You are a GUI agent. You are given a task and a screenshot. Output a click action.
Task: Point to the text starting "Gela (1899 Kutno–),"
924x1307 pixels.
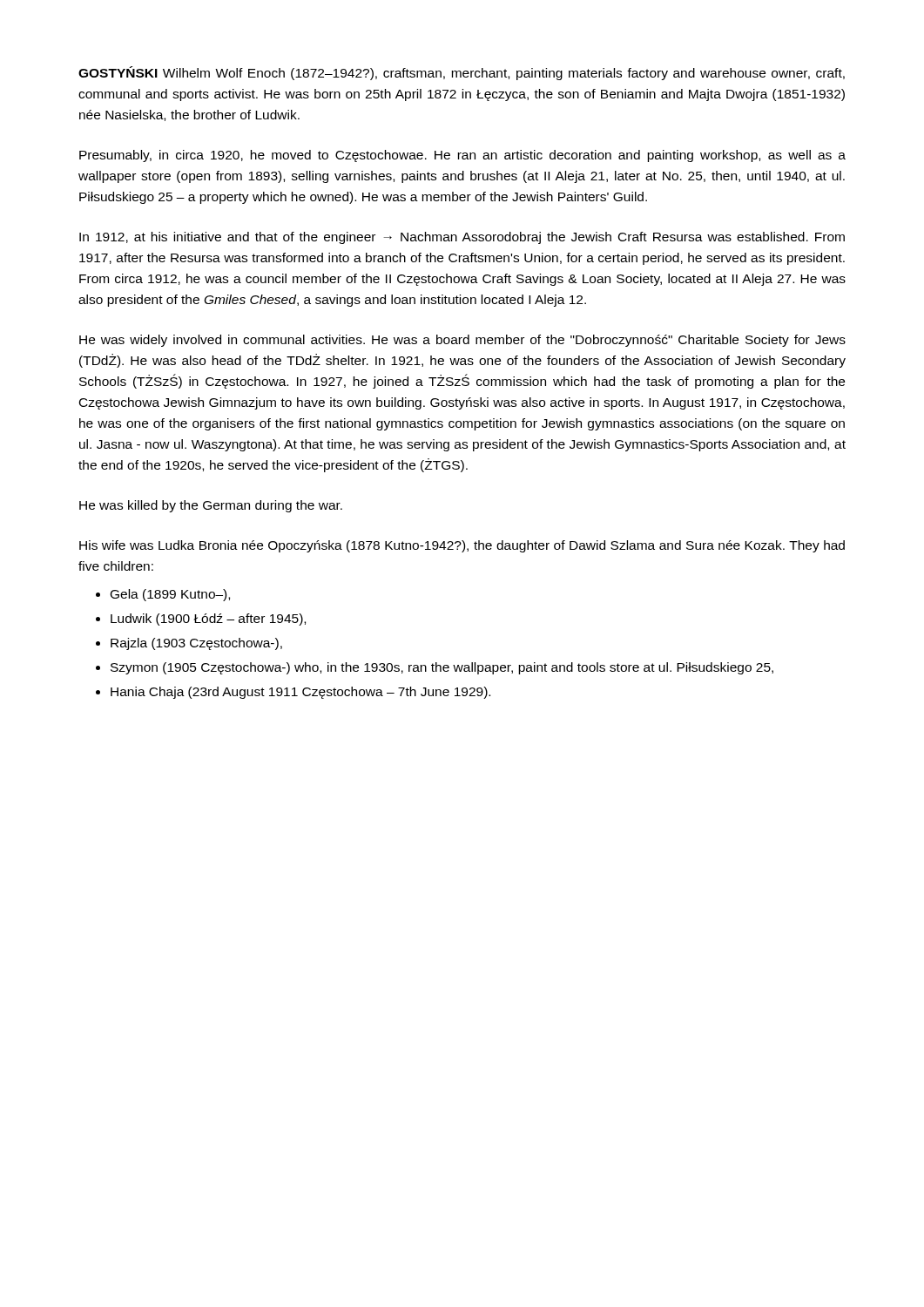(171, 594)
